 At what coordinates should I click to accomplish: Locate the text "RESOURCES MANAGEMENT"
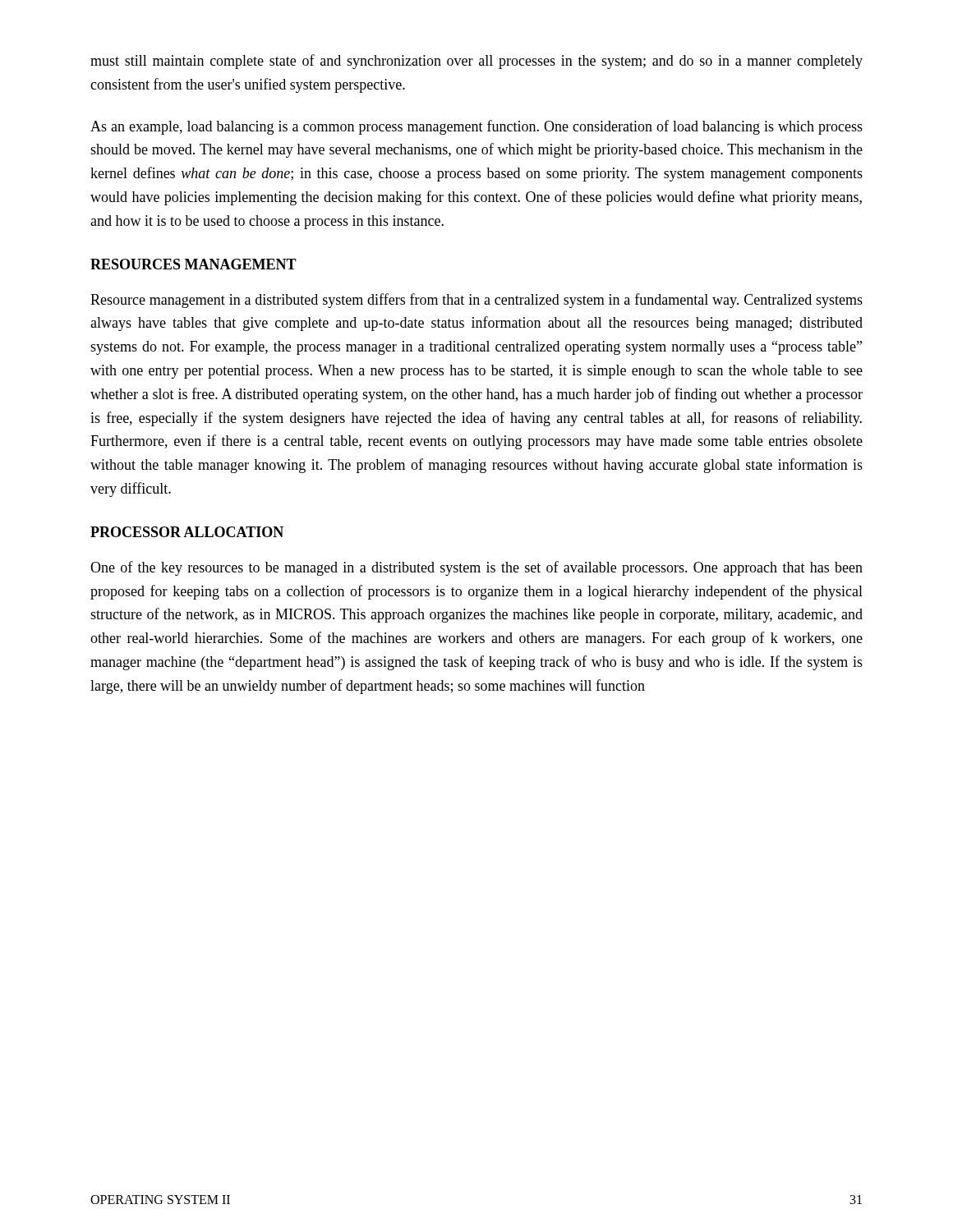coord(193,264)
